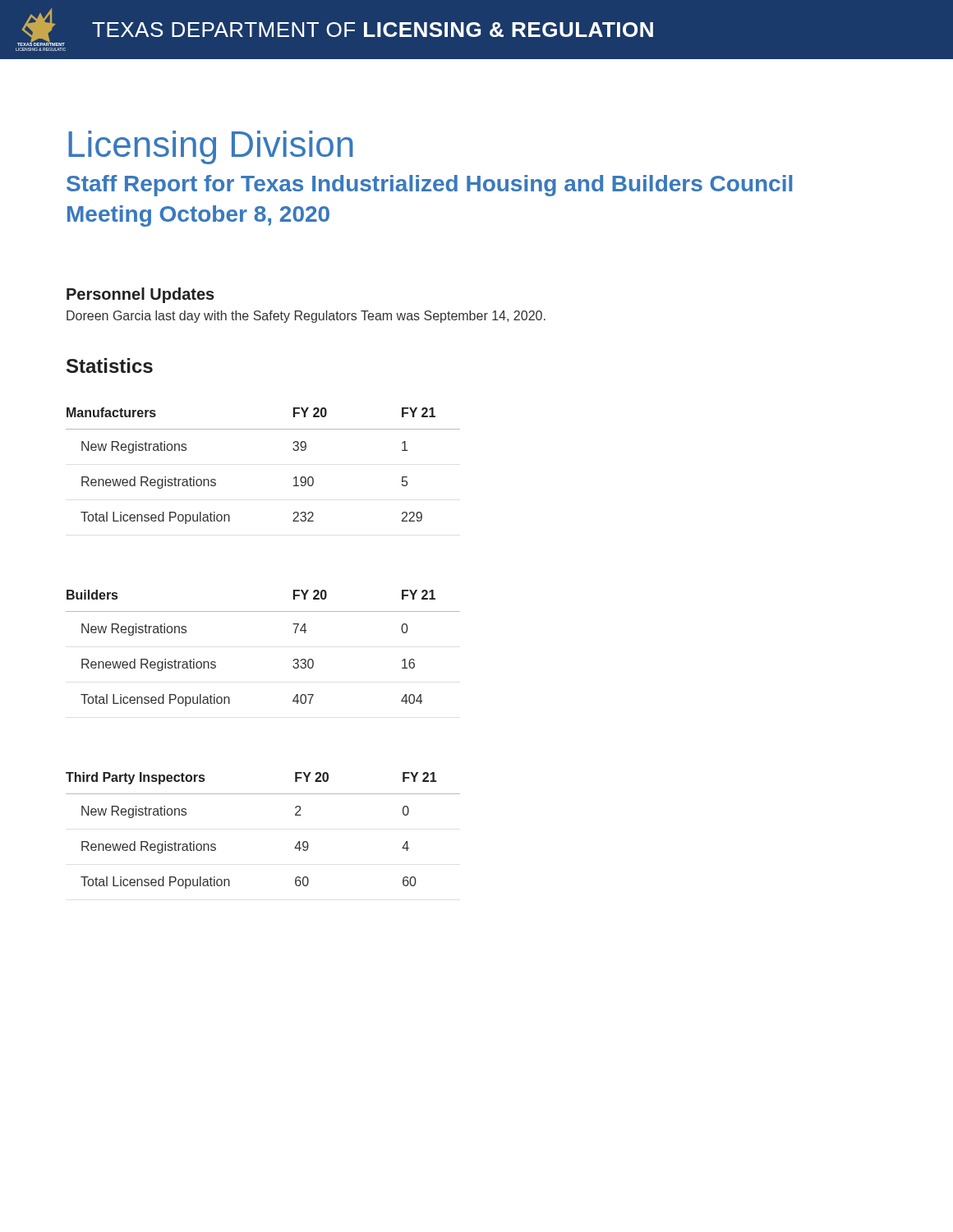This screenshot has height=1232, width=953.
Task: Find the section header that reads "Personnel Updates"
Action: [140, 295]
